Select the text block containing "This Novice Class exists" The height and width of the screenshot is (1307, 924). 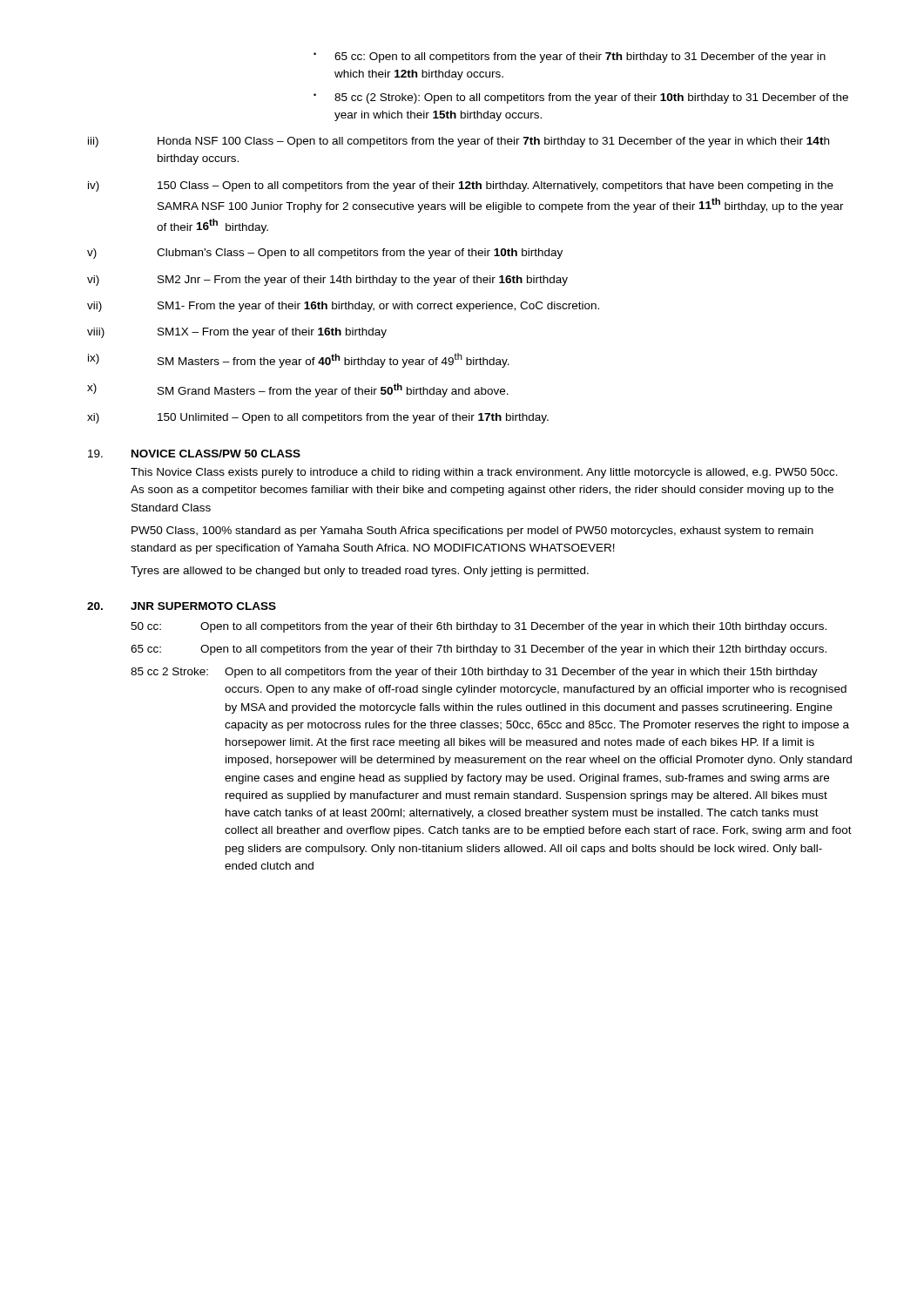pyautogui.click(x=484, y=489)
